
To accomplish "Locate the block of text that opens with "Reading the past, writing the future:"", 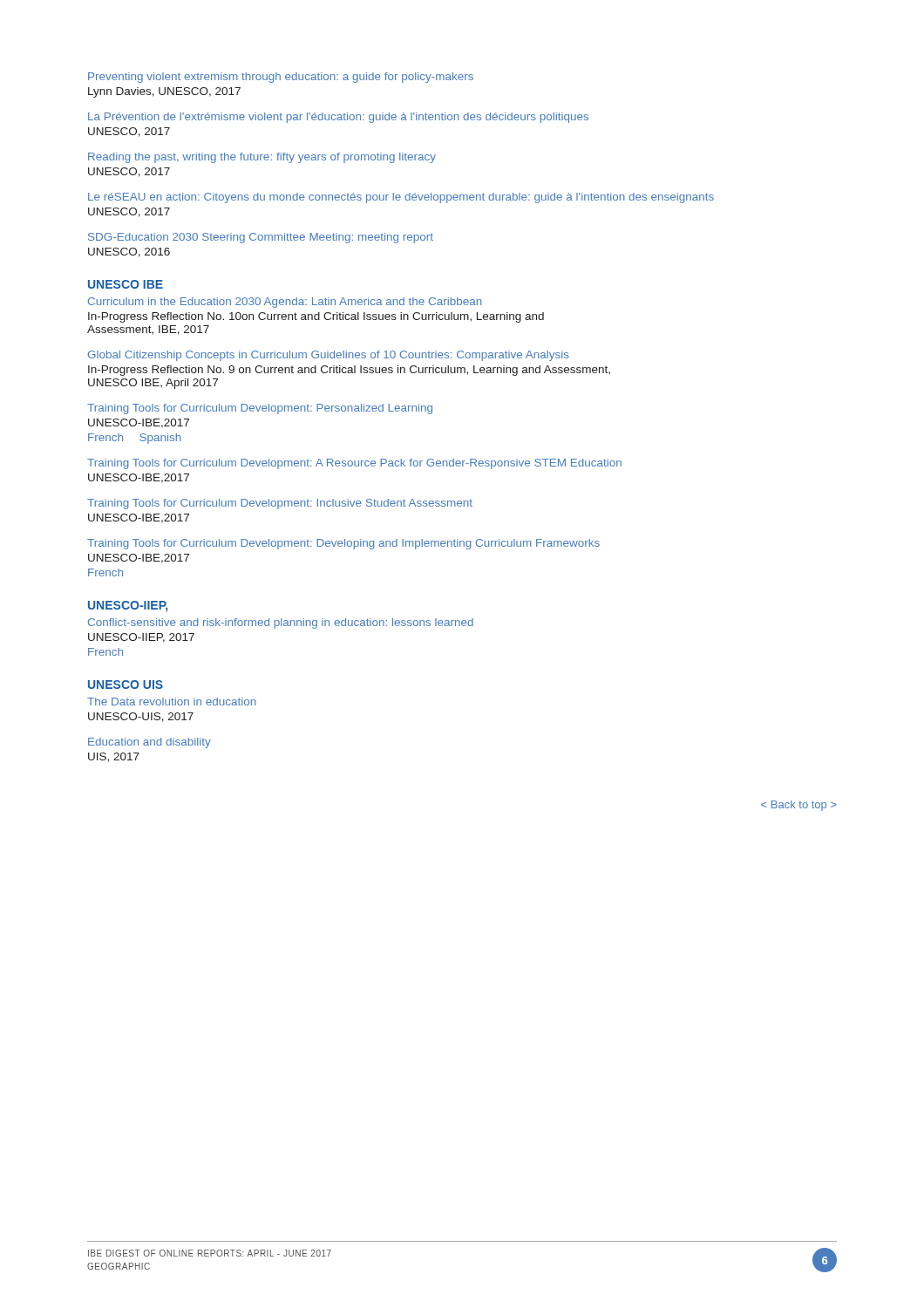I will pos(262,158).
